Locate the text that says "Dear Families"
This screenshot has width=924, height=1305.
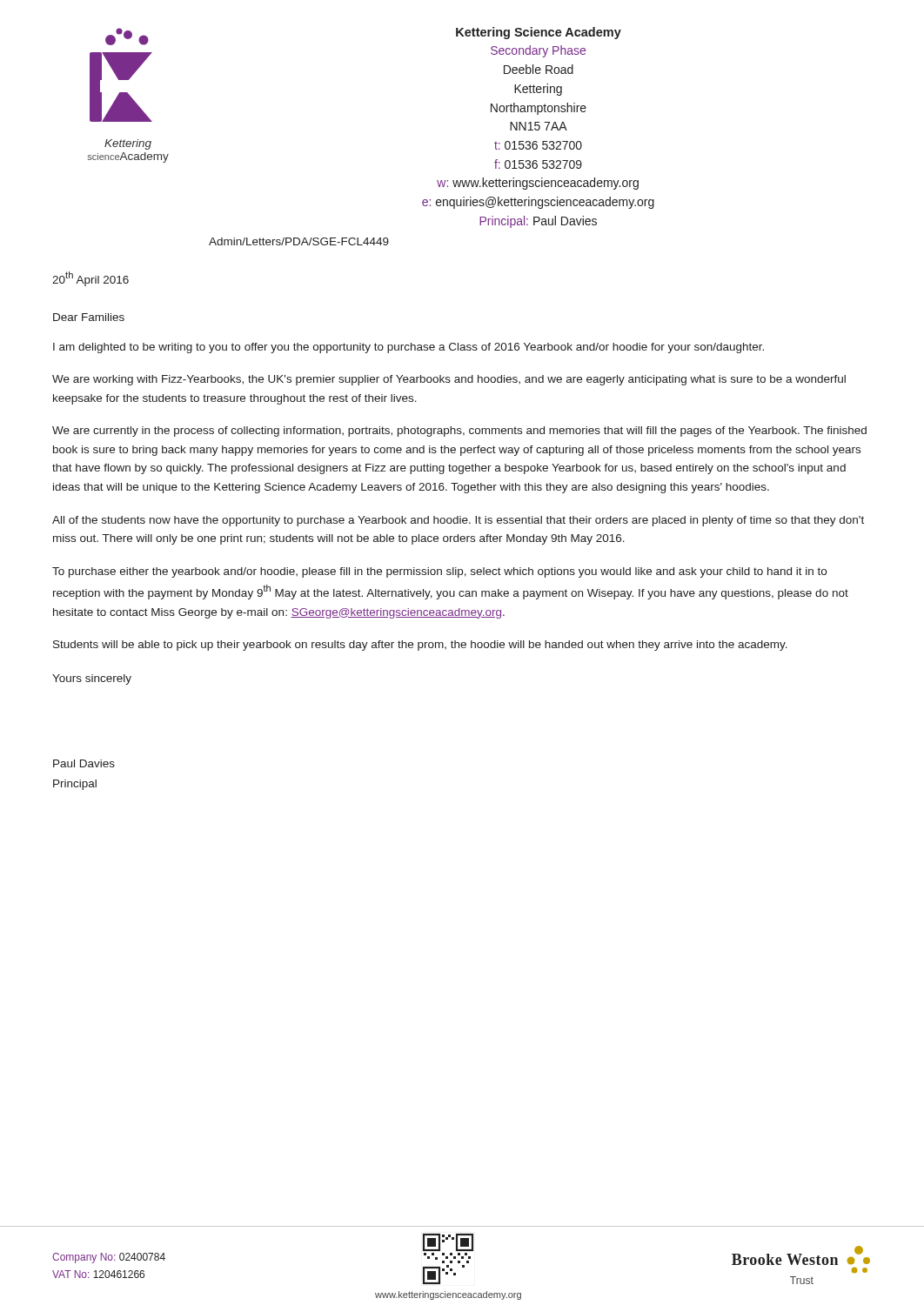(x=88, y=317)
